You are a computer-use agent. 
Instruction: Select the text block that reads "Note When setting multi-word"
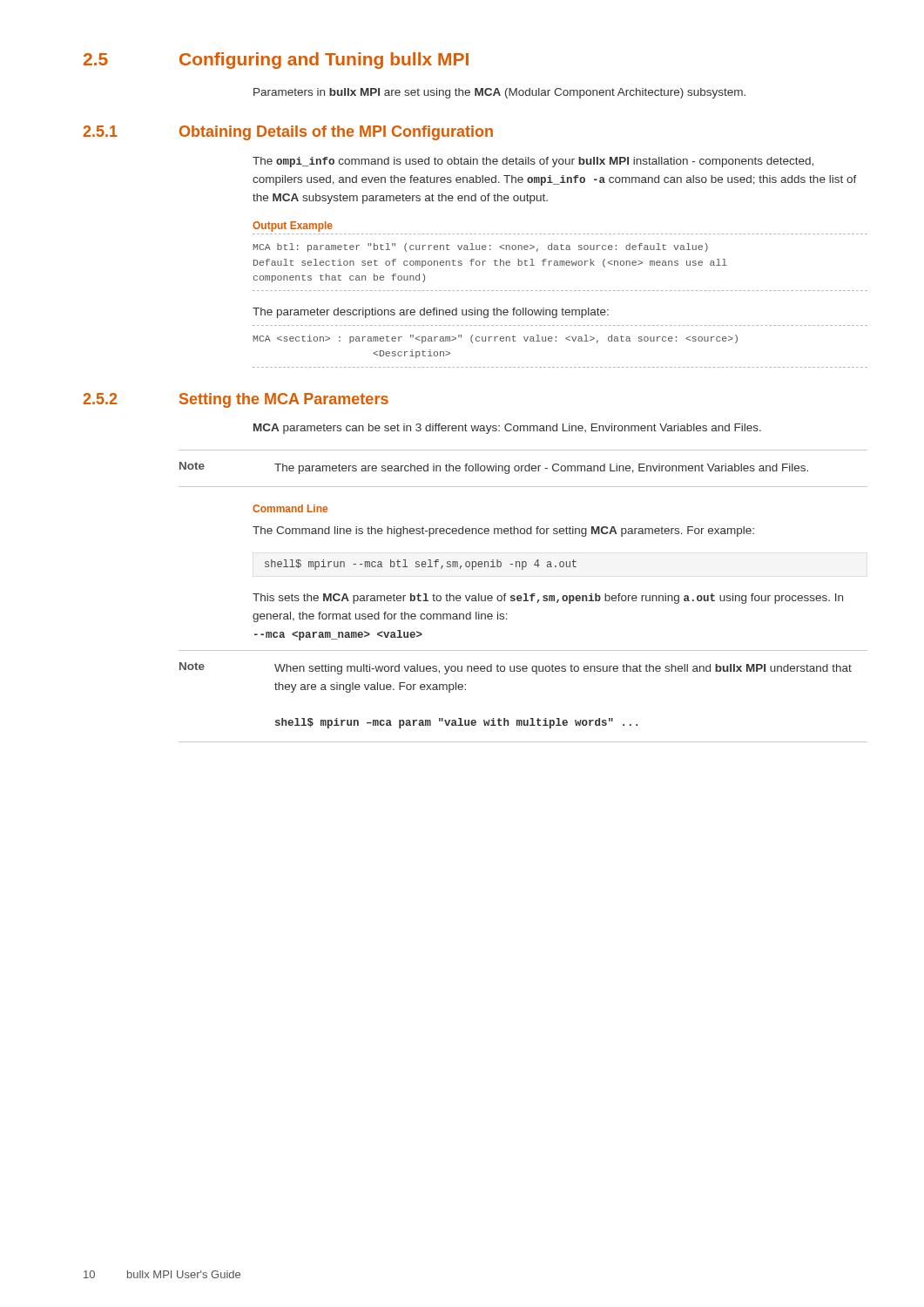(x=516, y=668)
